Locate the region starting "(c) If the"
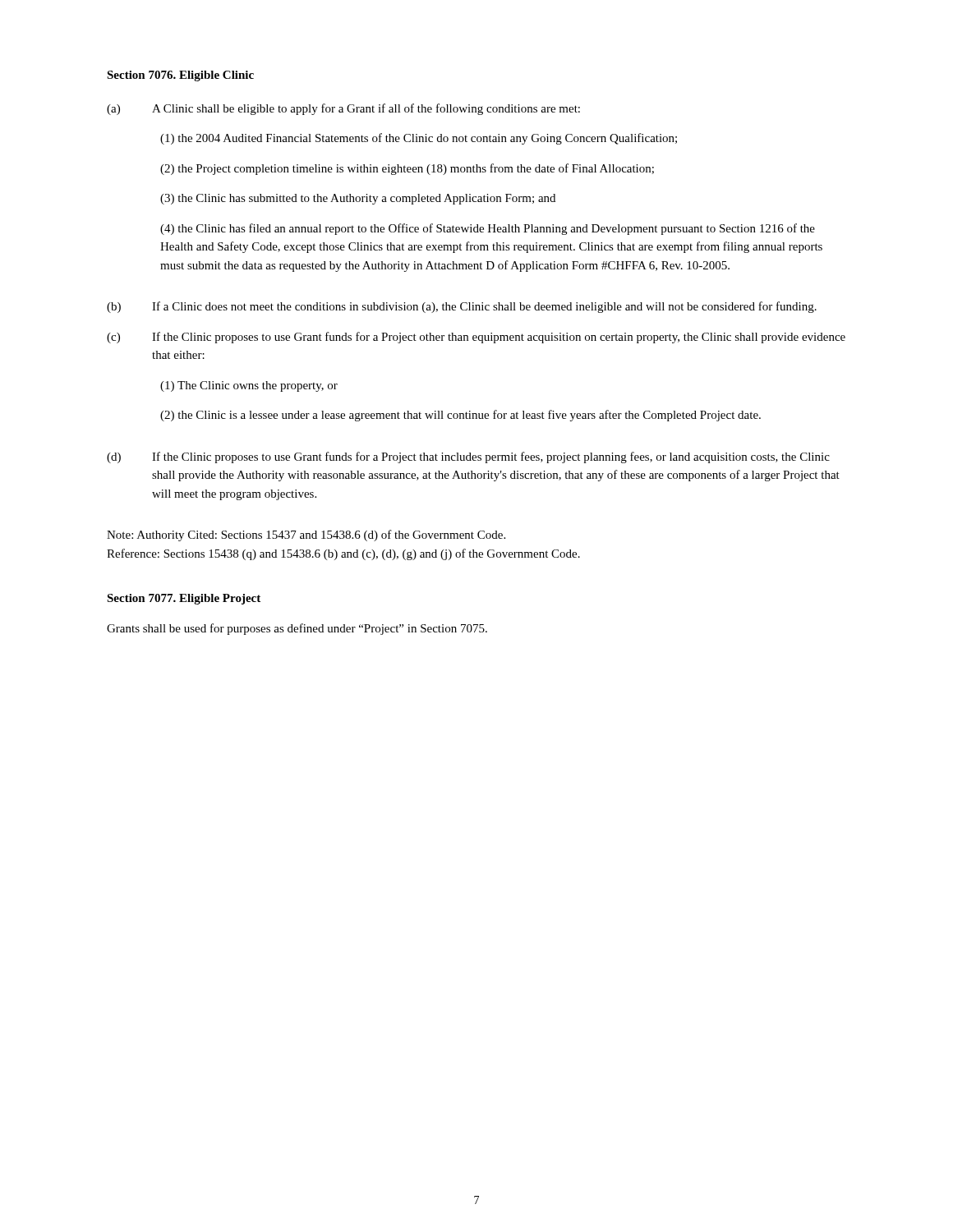 [x=476, y=338]
